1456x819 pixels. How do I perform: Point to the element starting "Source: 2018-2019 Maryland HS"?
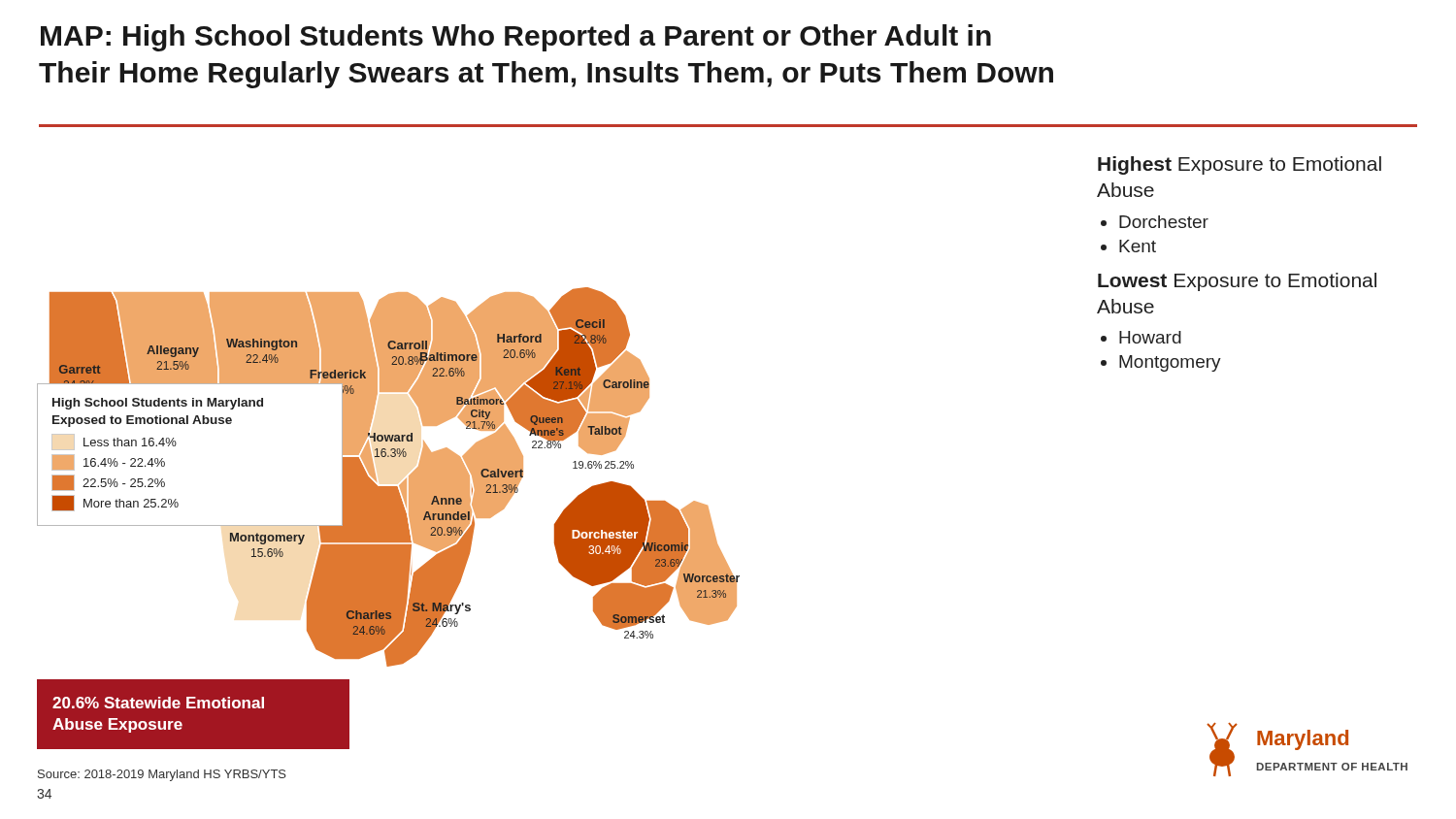(162, 774)
